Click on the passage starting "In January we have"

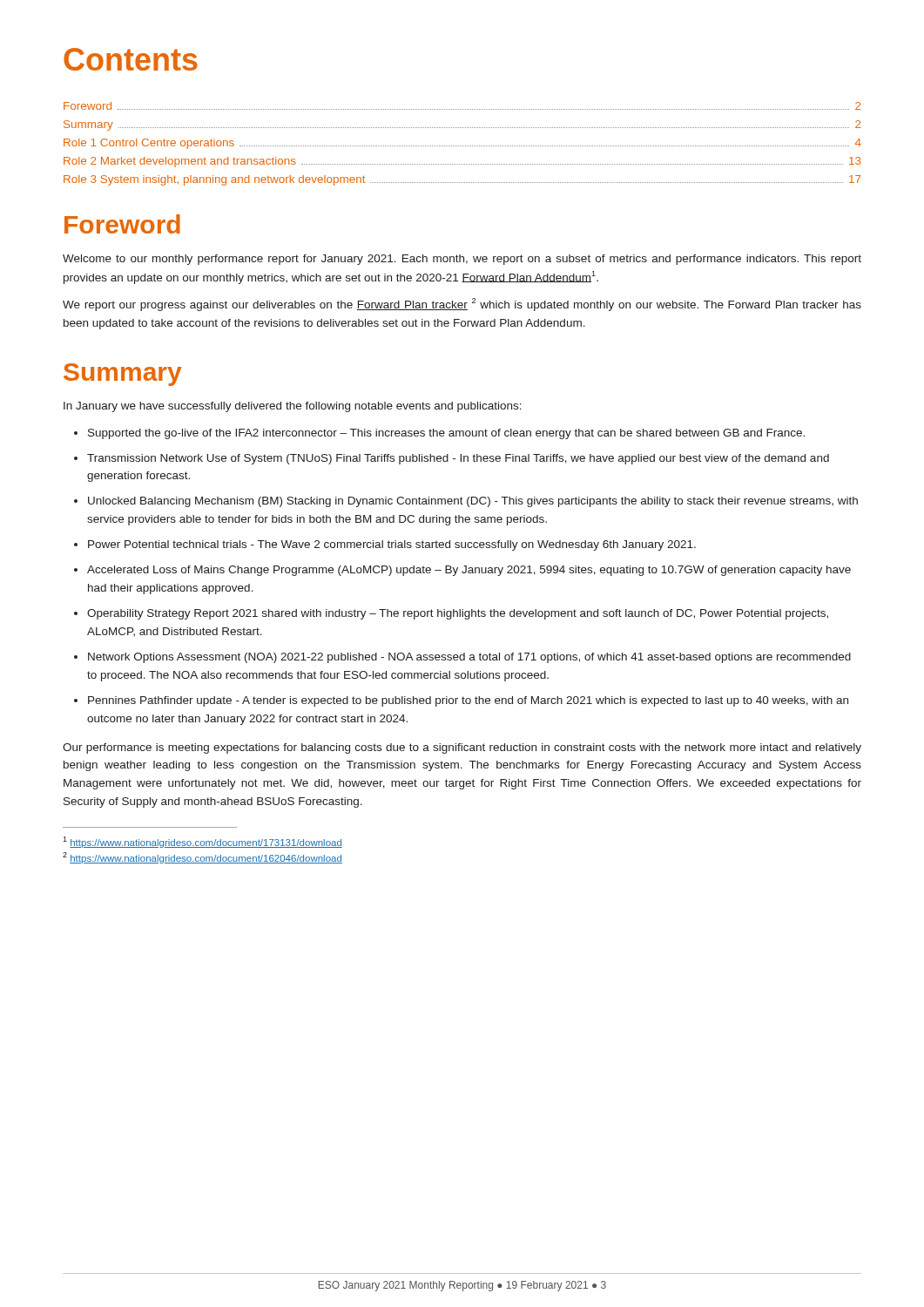point(462,406)
